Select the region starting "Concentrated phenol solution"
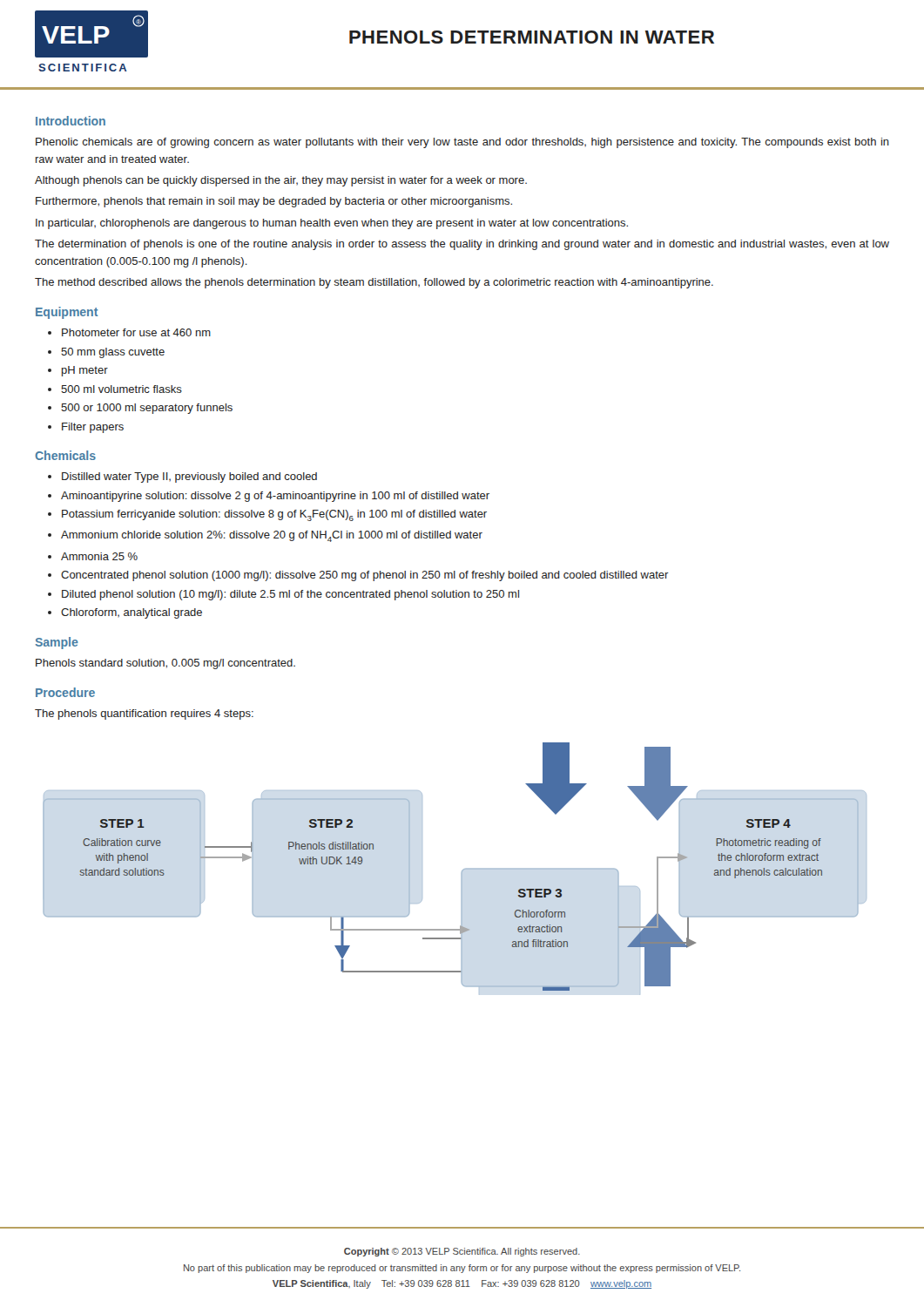 pos(365,575)
